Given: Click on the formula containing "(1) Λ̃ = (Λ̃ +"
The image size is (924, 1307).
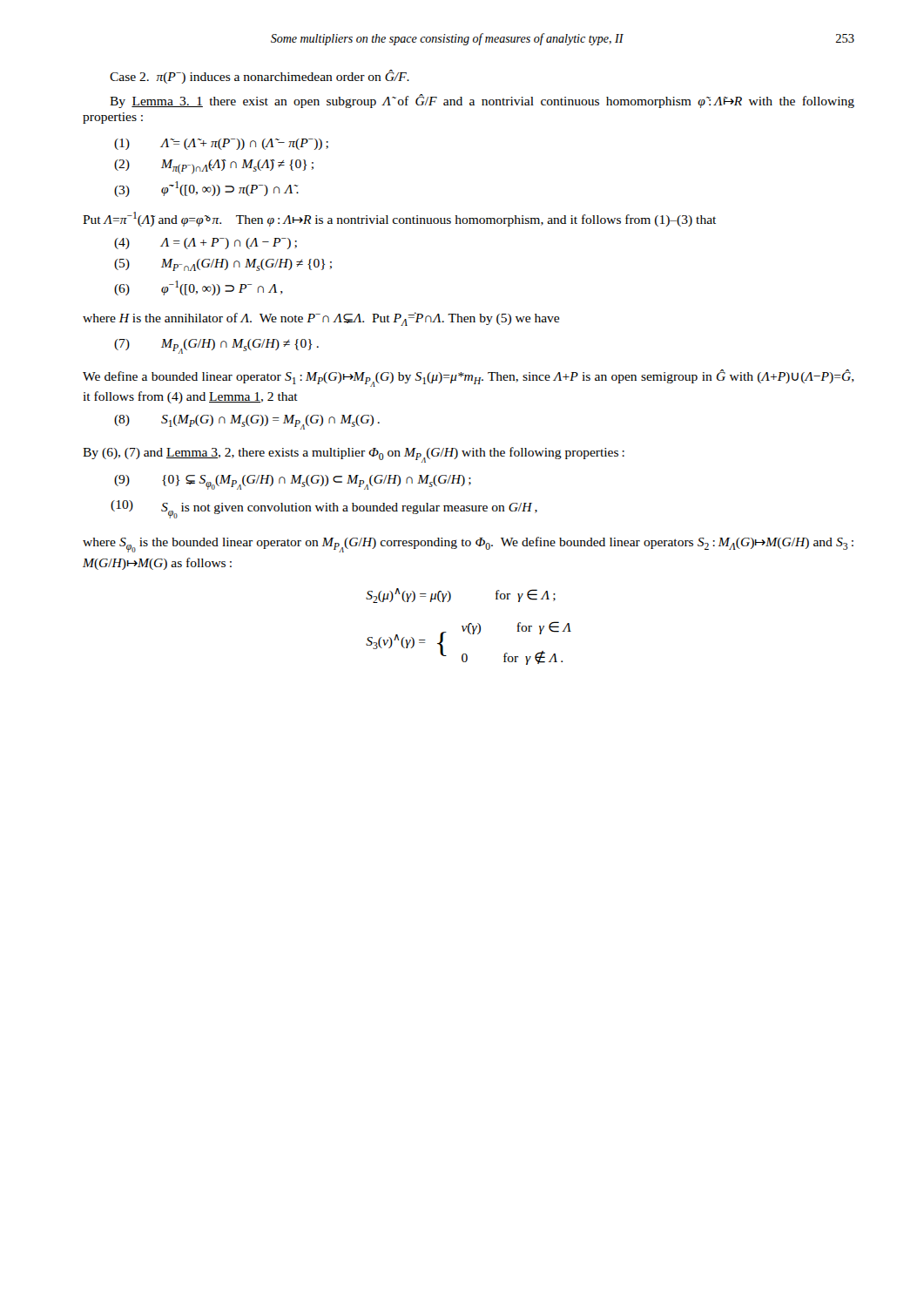Looking at the screenshot, I should [x=206, y=142].
